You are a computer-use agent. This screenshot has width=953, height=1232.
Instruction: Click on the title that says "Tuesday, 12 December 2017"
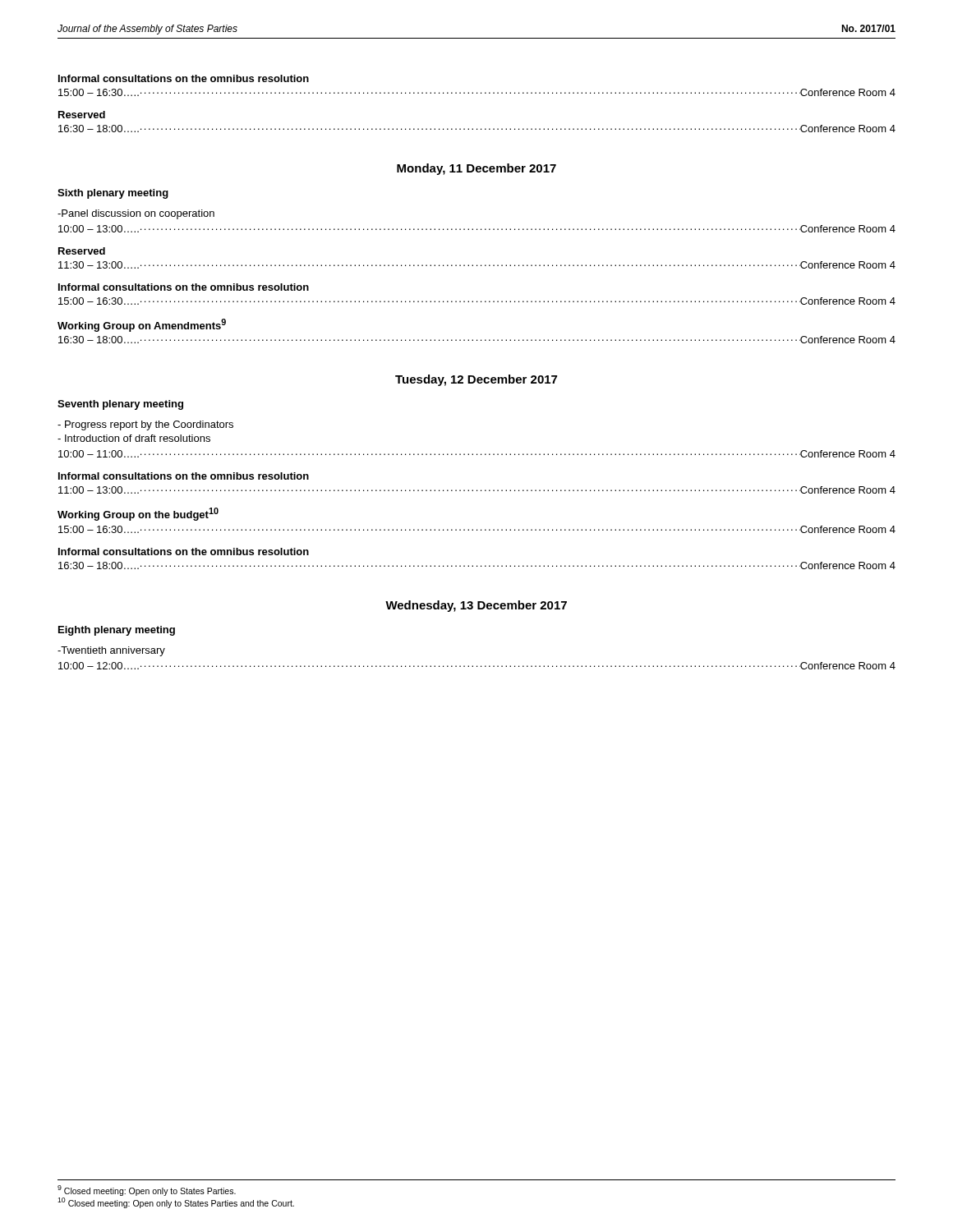pyautogui.click(x=476, y=379)
